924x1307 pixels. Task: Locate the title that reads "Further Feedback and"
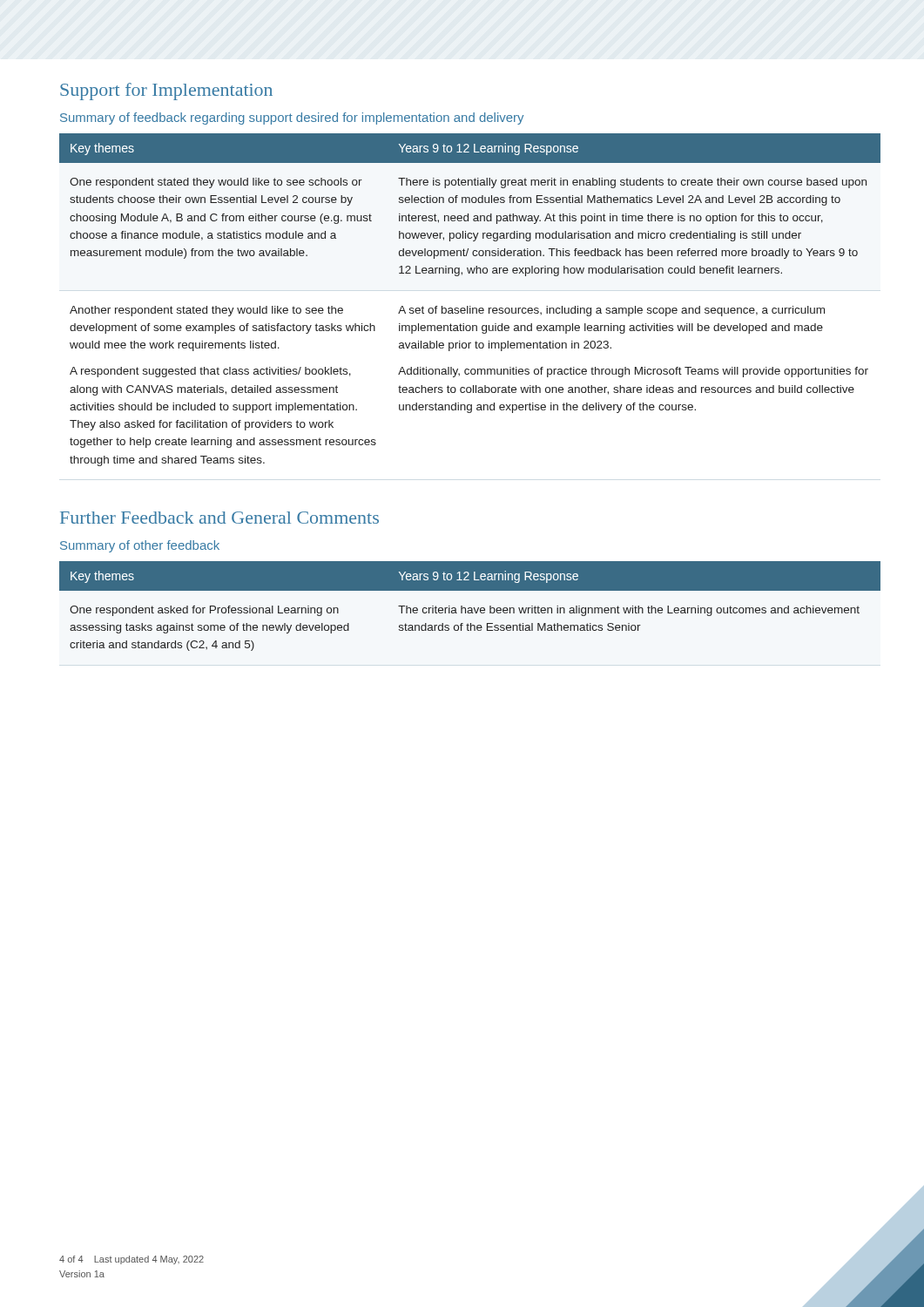[219, 517]
